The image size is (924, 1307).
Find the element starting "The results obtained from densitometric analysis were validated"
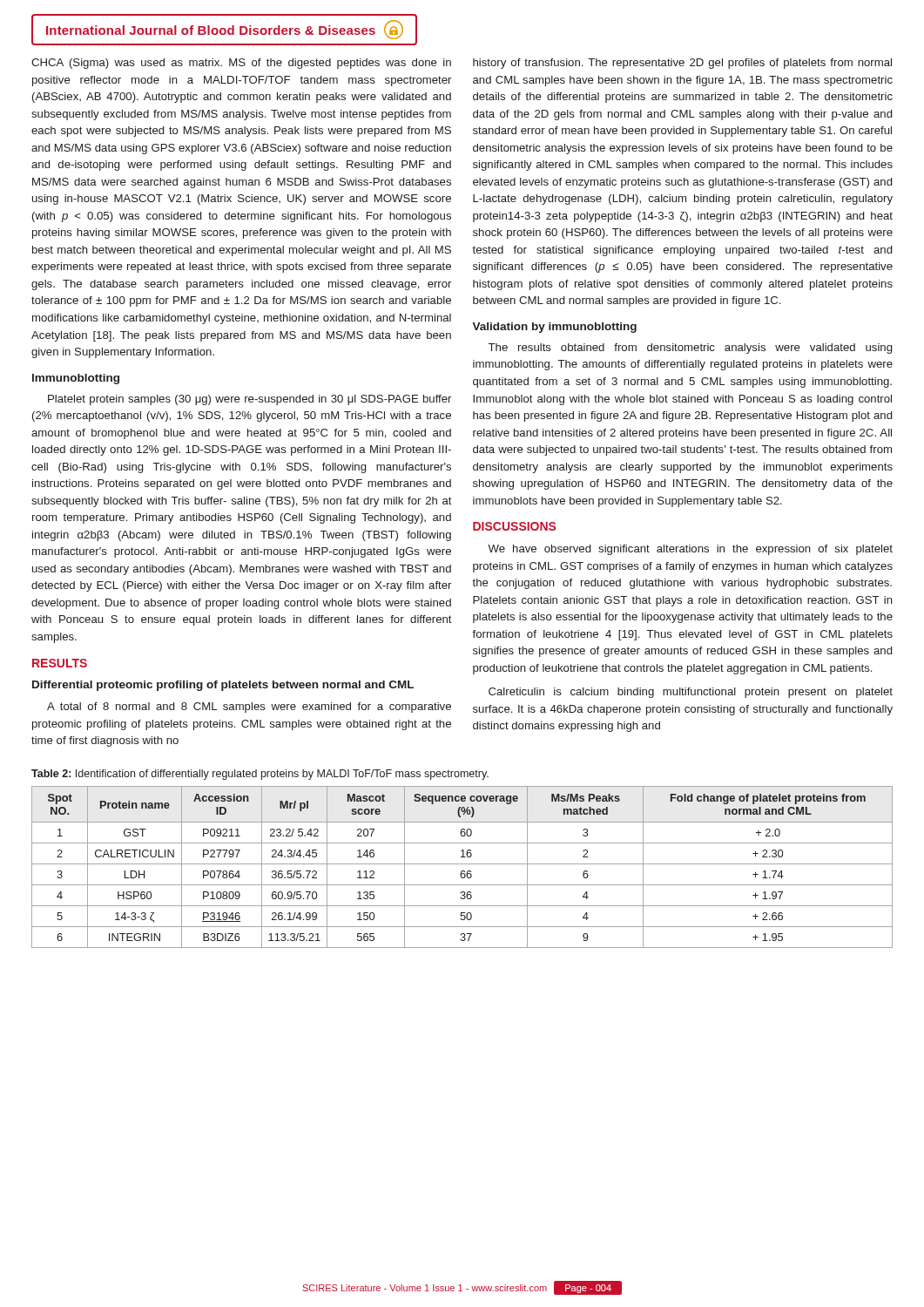[683, 424]
